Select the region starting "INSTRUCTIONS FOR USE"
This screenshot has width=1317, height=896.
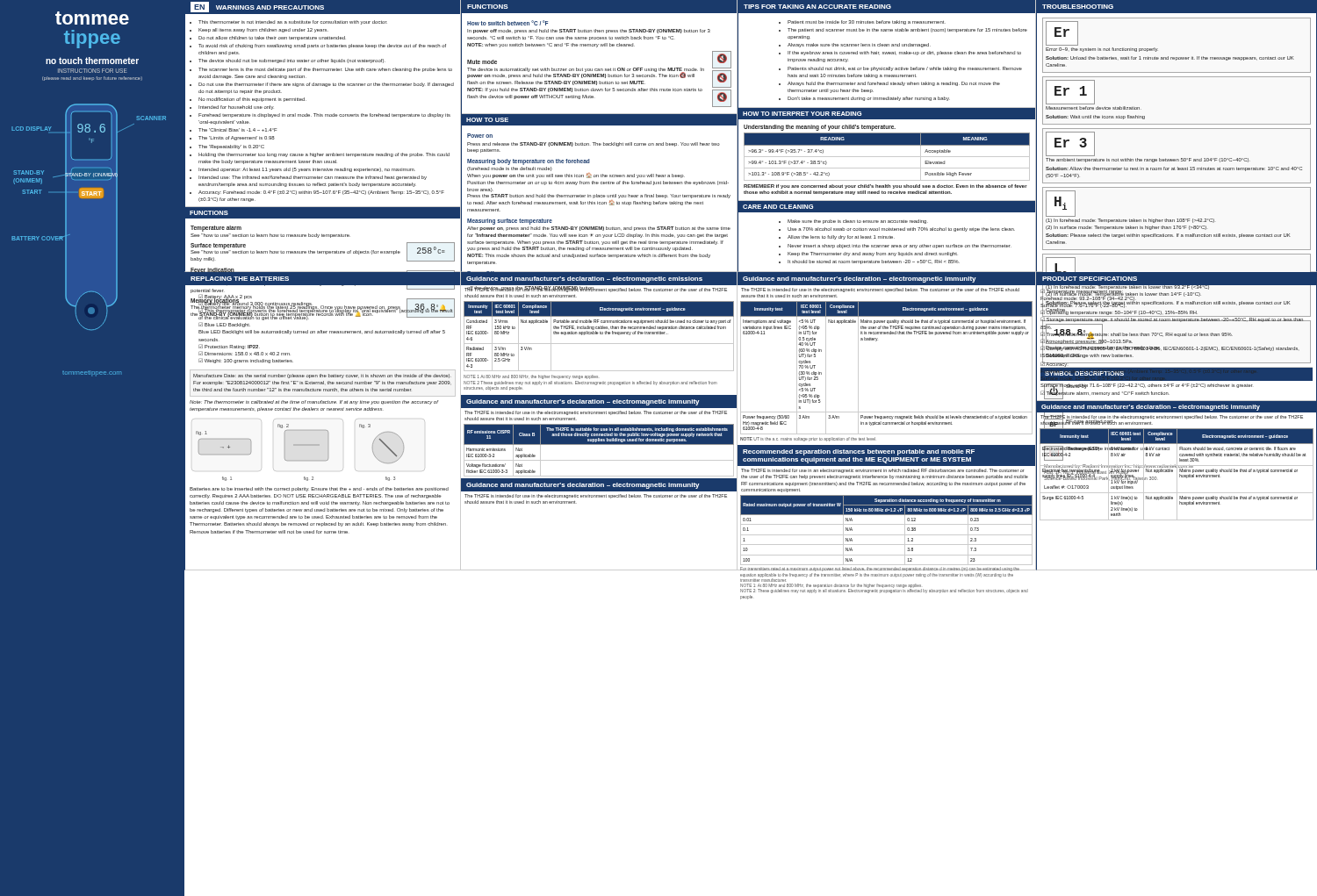click(x=92, y=71)
